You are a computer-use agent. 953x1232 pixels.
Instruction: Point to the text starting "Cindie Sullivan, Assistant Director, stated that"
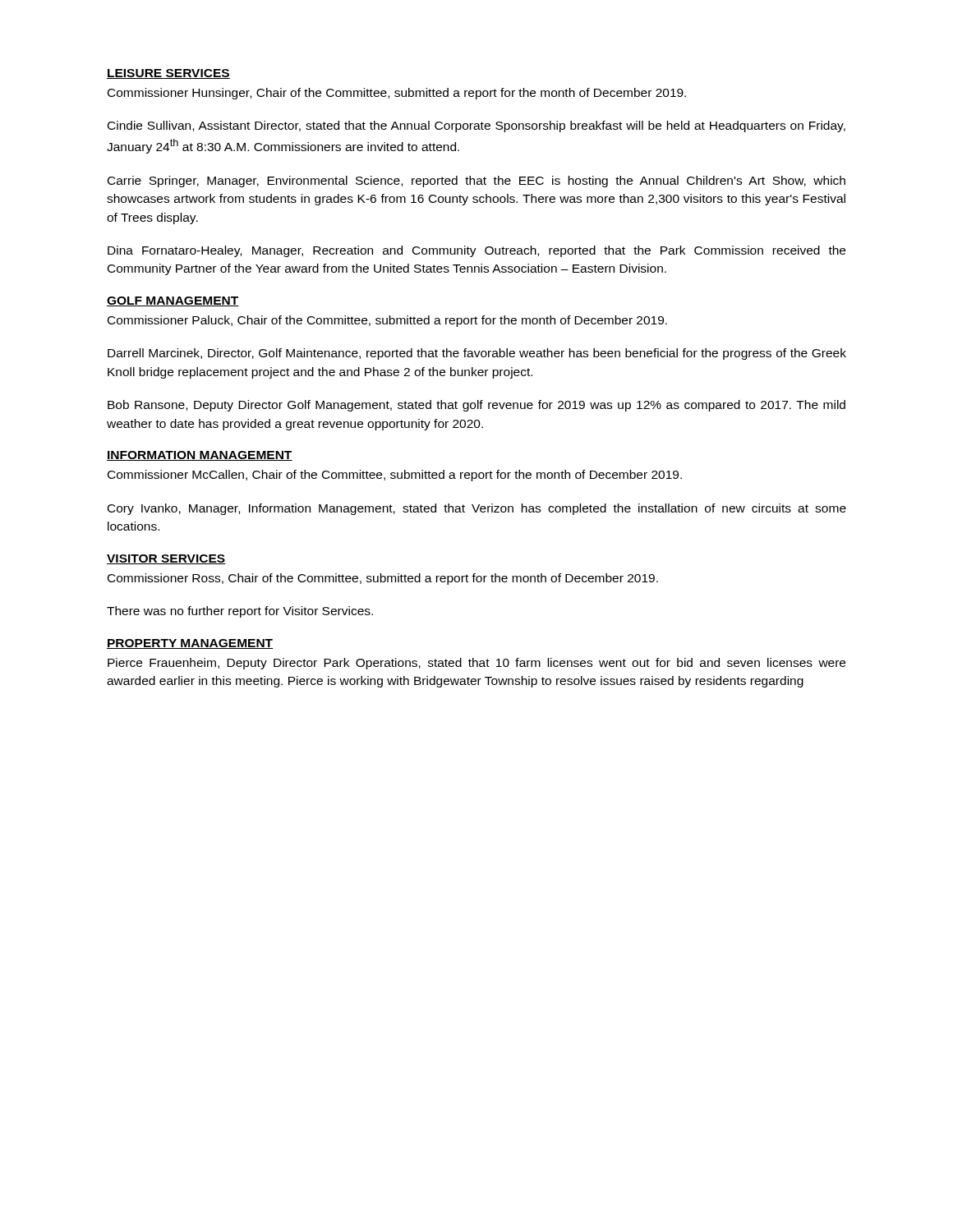coord(476,136)
